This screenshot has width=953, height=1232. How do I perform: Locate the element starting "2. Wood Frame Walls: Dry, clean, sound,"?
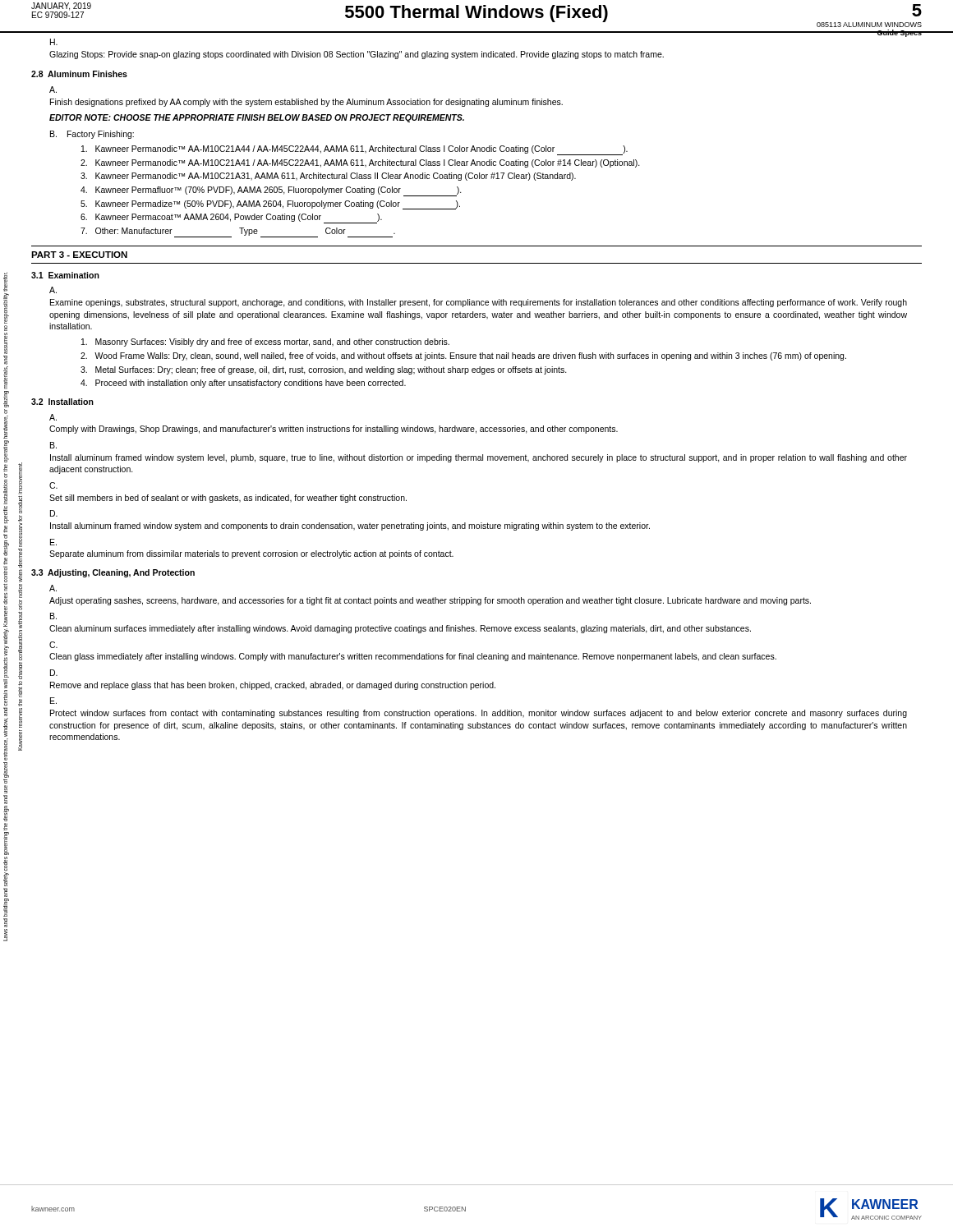(464, 356)
